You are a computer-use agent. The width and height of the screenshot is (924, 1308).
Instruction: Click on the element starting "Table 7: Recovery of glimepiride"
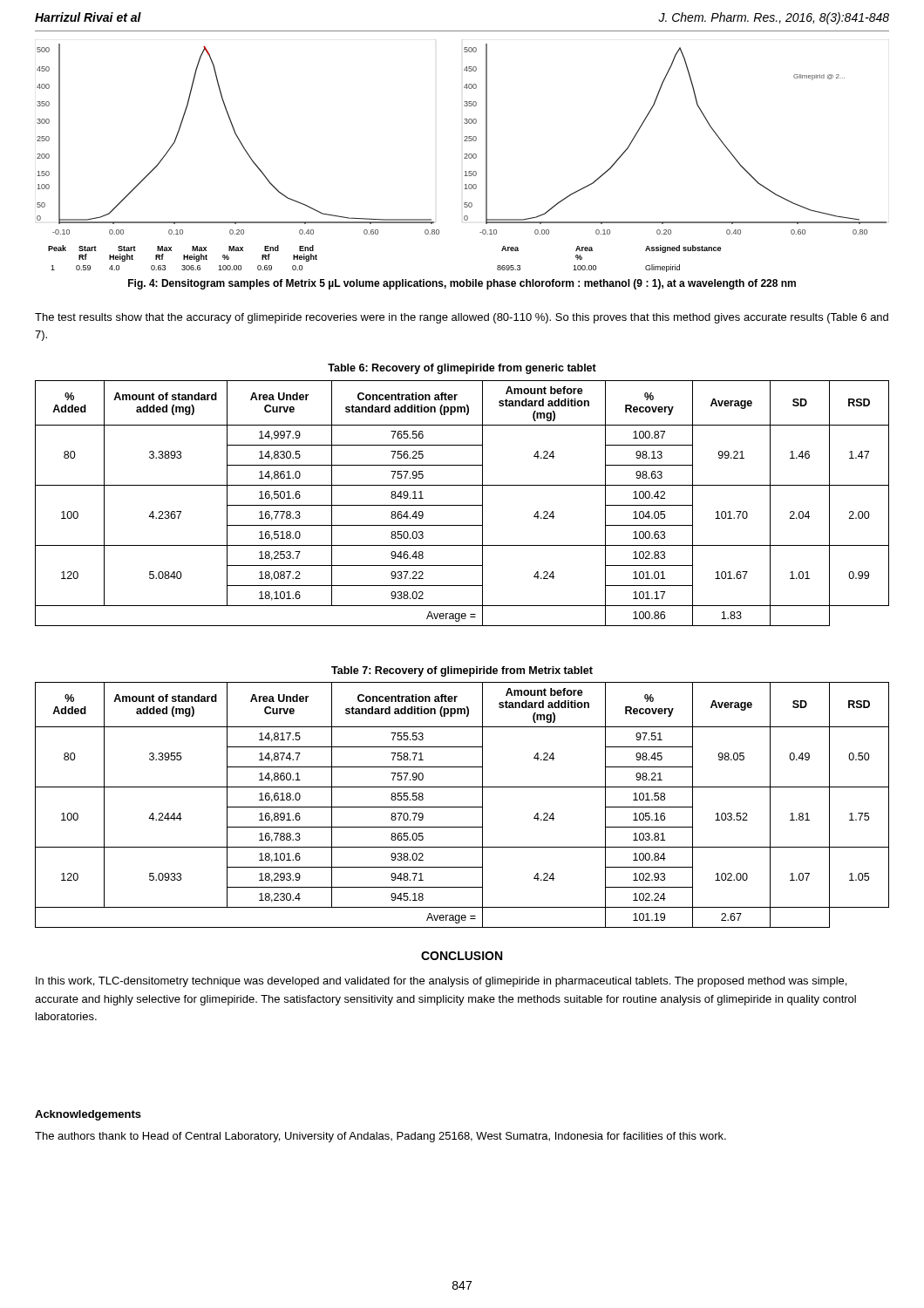pos(462,671)
